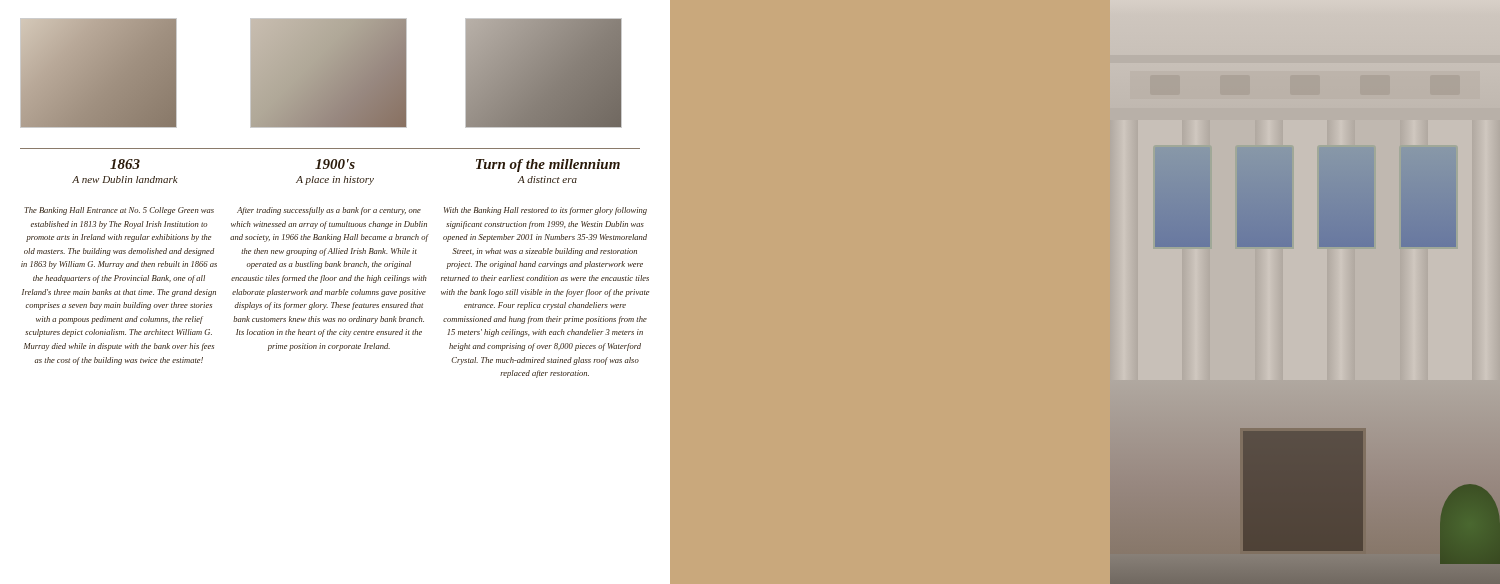
Task: Point to the text starting "The Banking Hall Entrance at No. 5 College"
Action: [119, 285]
